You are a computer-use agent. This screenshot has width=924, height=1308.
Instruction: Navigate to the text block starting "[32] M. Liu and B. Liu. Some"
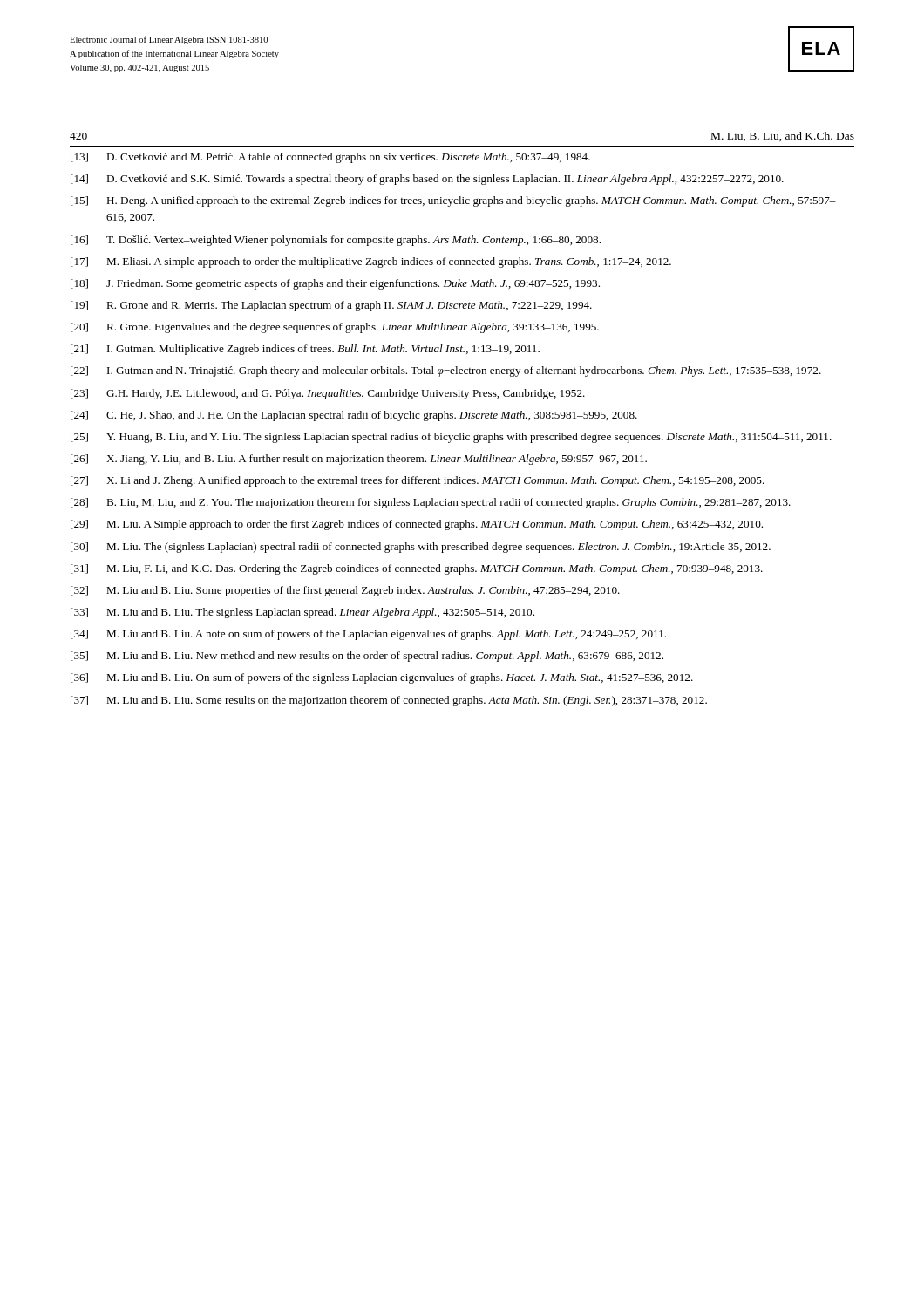point(462,590)
